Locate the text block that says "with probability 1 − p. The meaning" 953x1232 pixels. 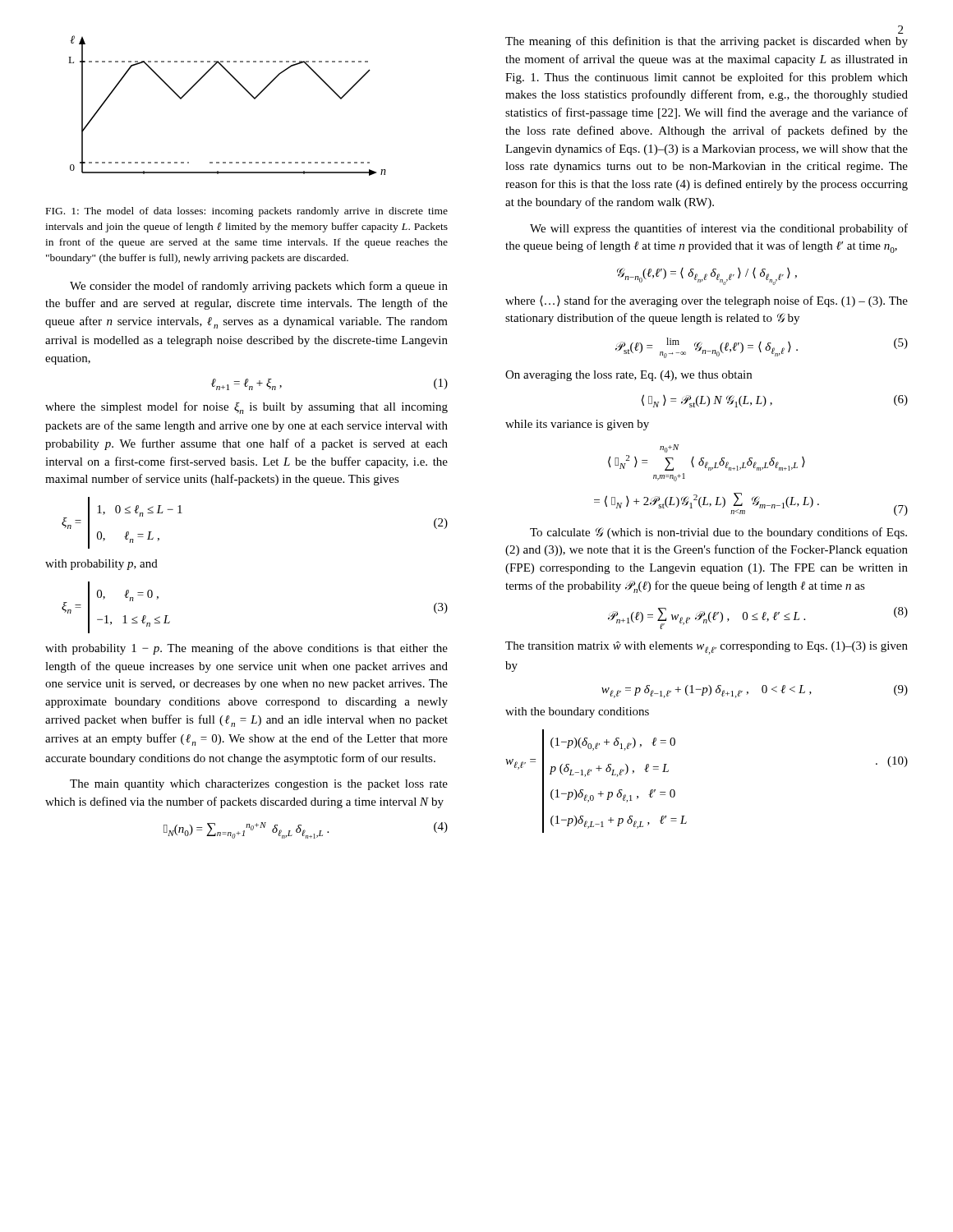pyautogui.click(x=246, y=704)
